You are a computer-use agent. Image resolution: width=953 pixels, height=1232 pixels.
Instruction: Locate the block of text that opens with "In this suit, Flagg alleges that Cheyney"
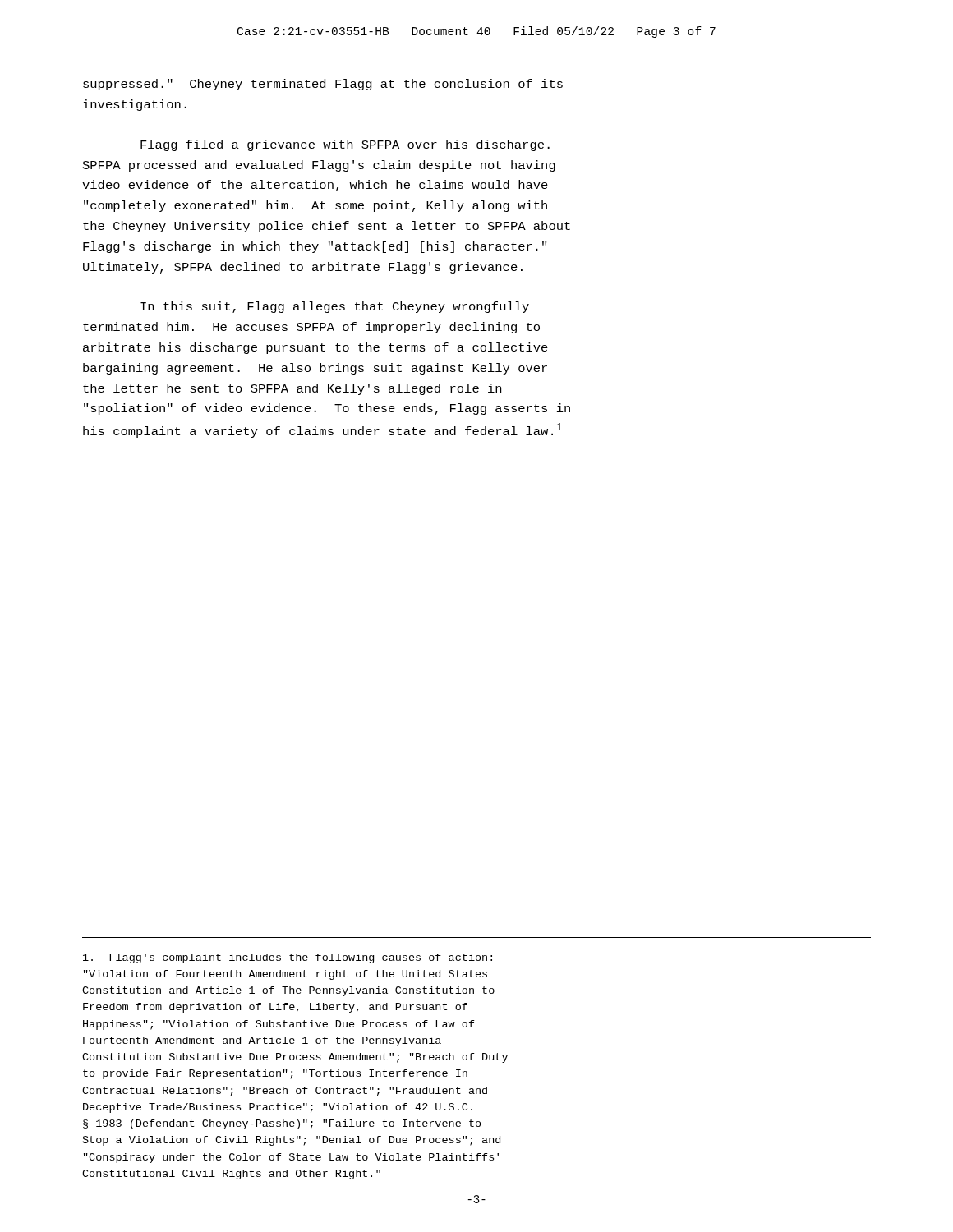point(327,370)
